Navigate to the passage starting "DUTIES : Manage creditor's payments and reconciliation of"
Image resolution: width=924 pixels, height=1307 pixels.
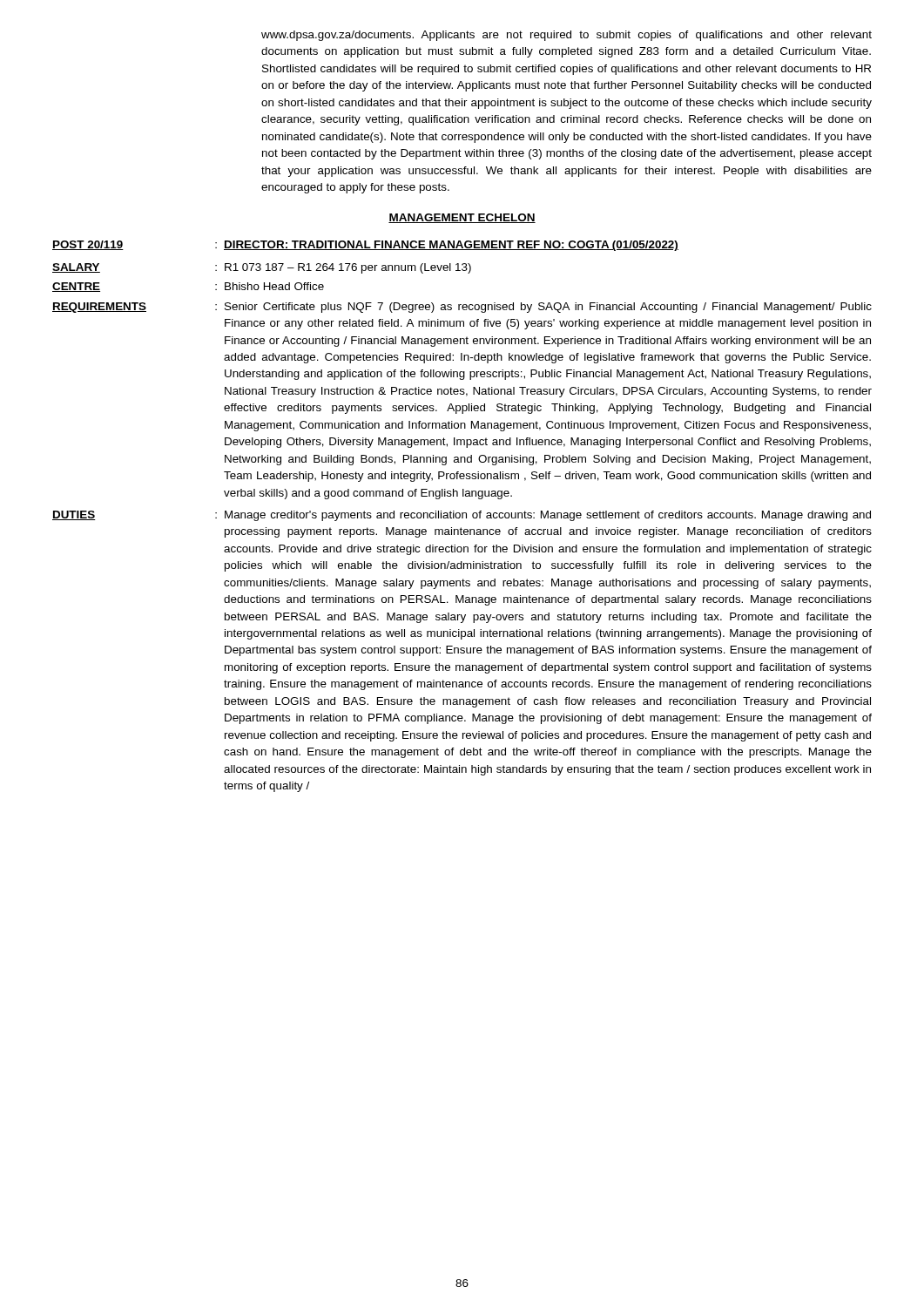point(462,650)
